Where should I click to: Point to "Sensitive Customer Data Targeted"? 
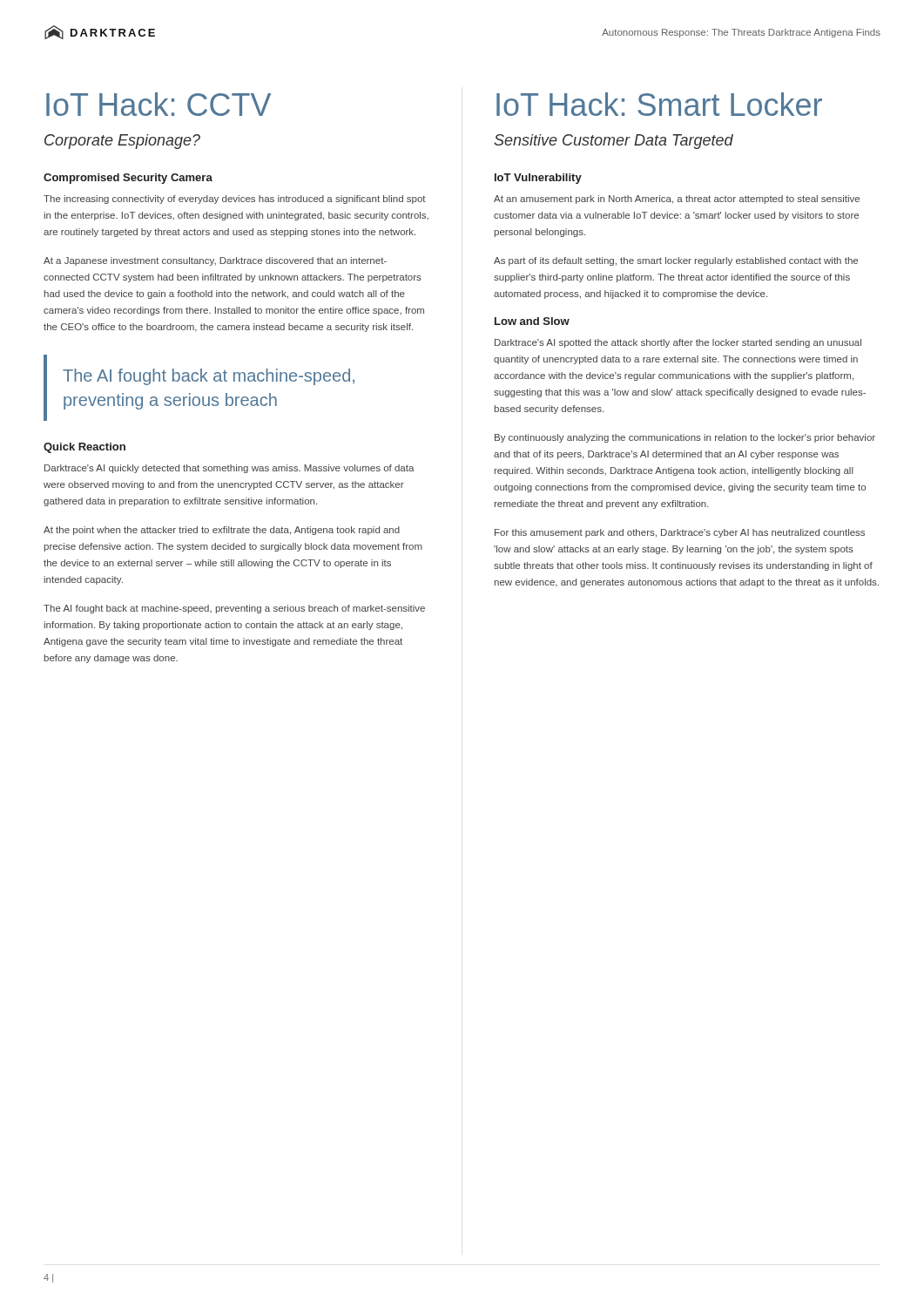click(x=613, y=141)
